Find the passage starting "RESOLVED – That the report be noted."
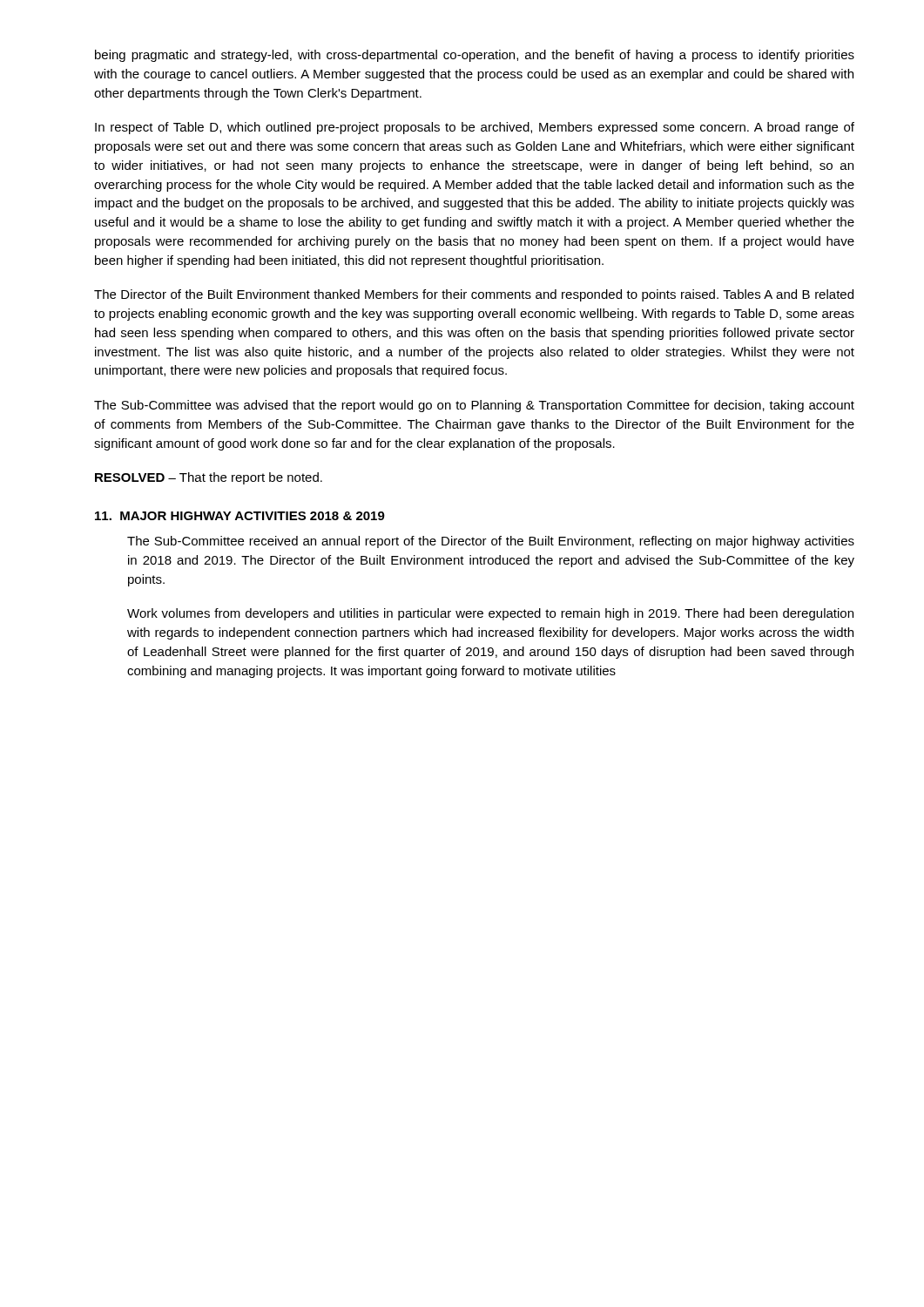 pyautogui.click(x=209, y=478)
